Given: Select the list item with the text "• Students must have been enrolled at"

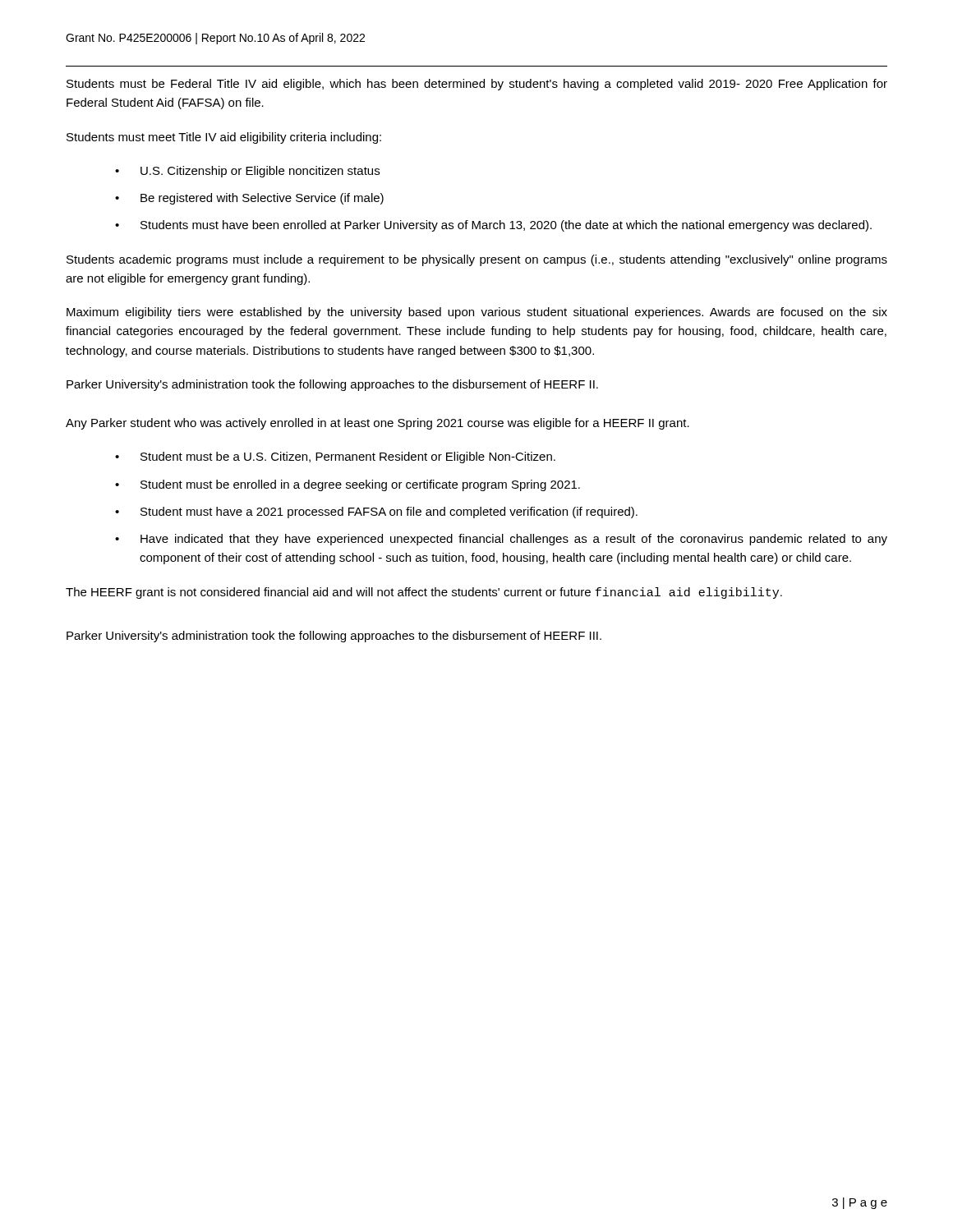Looking at the screenshot, I should point(501,225).
